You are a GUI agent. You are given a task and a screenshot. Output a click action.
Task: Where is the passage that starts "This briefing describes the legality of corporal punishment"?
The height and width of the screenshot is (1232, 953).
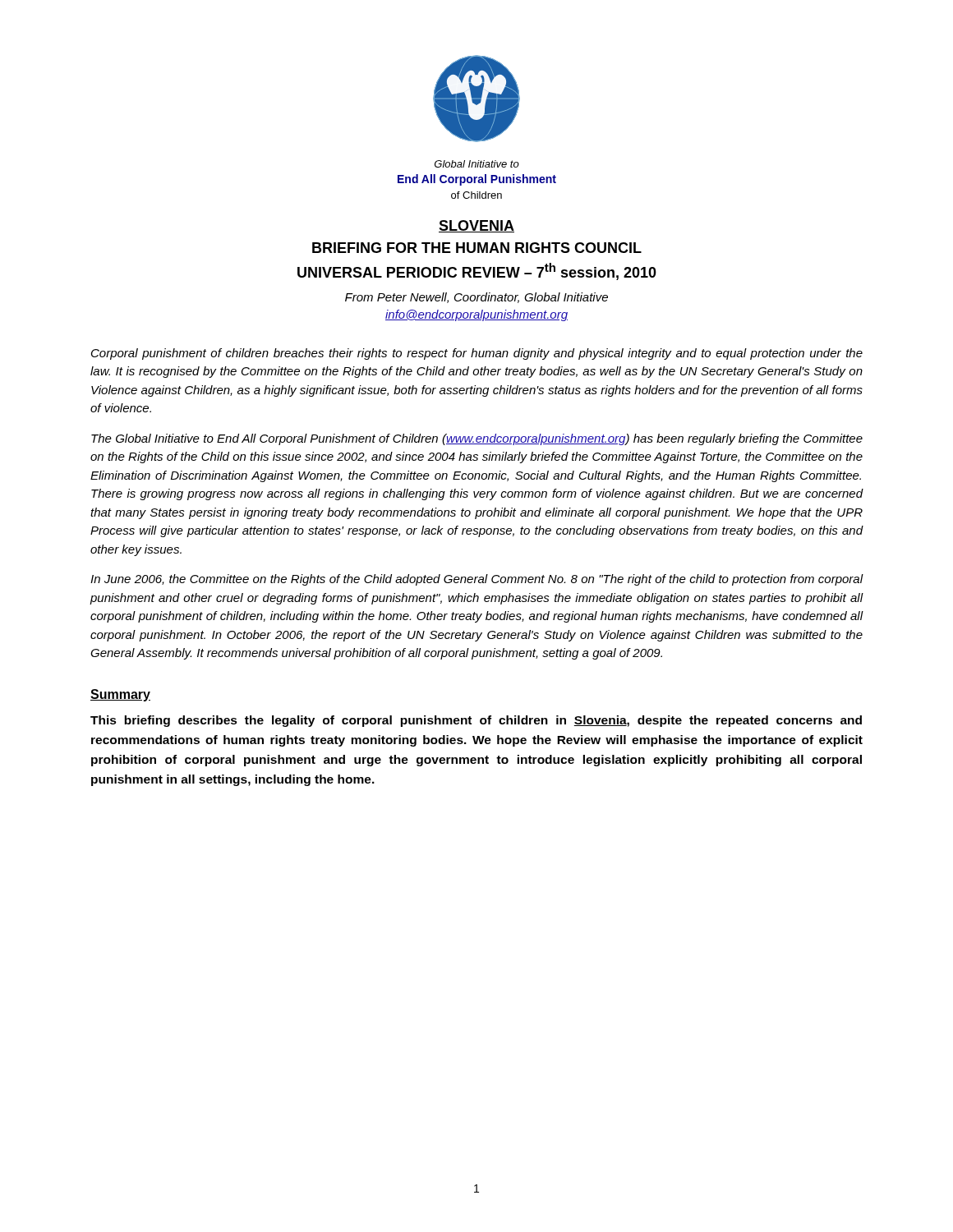tap(476, 749)
